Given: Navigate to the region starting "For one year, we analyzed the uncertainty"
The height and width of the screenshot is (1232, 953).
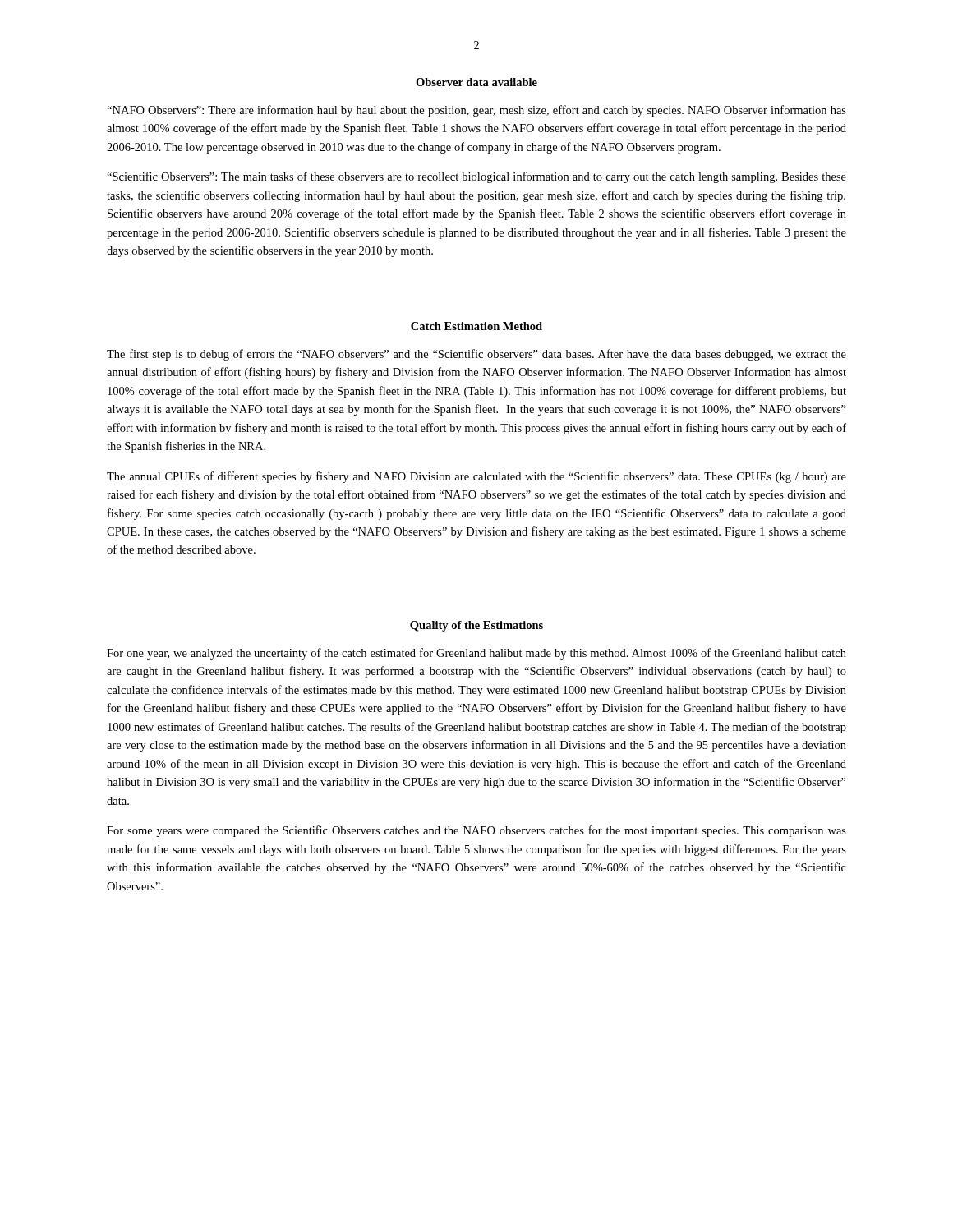Looking at the screenshot, I should pos(476,727).
